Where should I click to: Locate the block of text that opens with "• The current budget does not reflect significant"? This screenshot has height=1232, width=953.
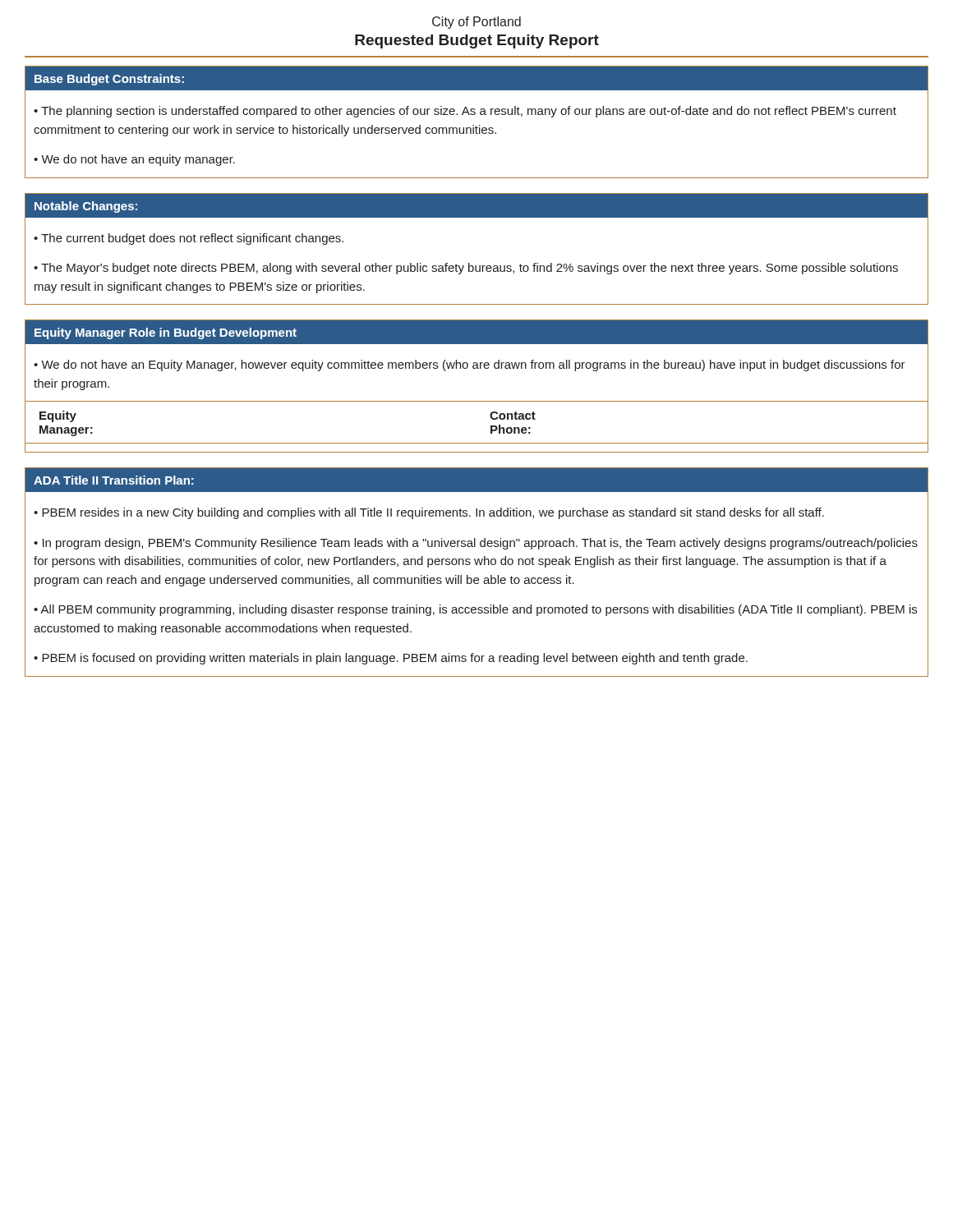point(189,237)
